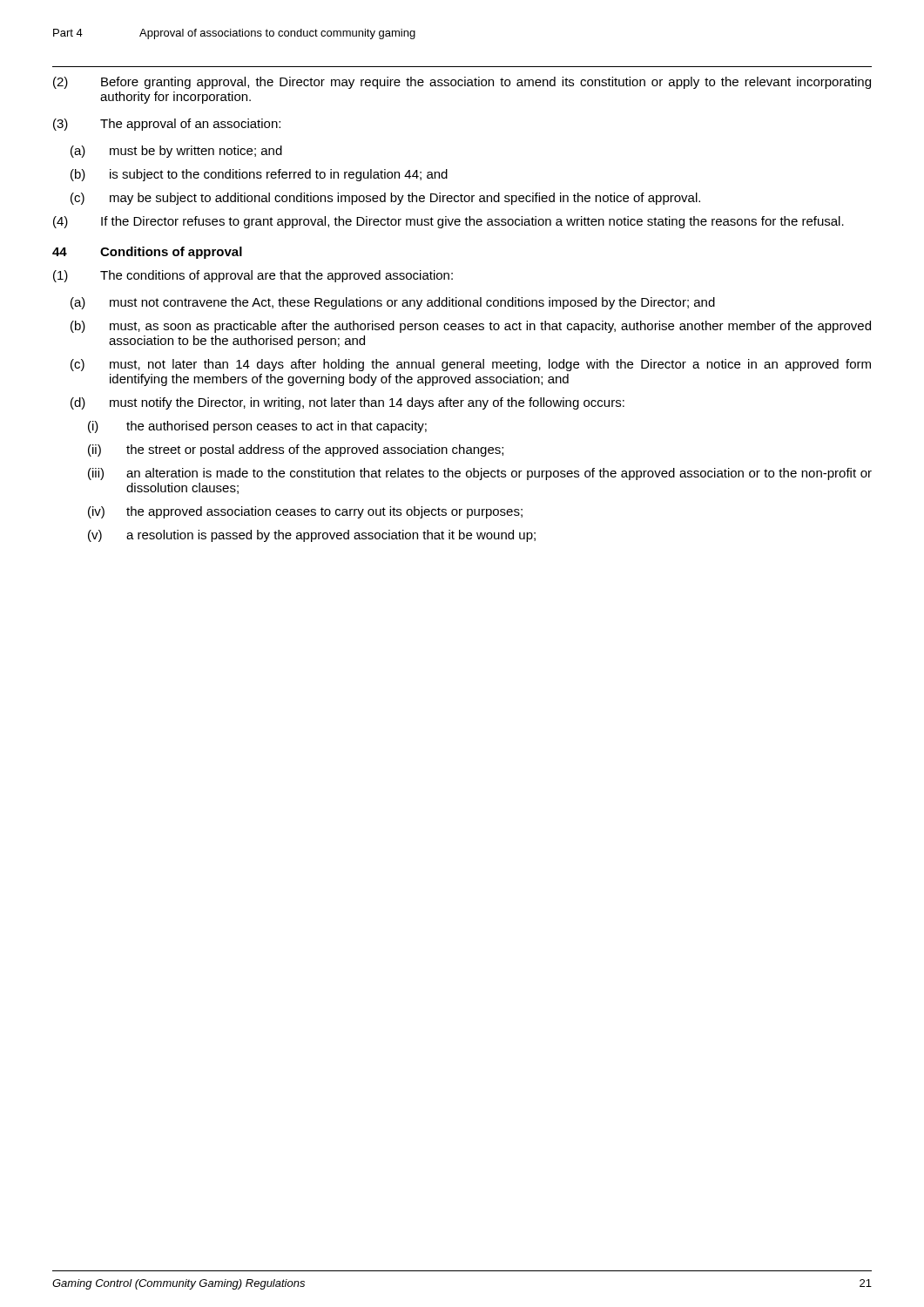The image size is (924, 1307).
Task: Click the passage that begins "(b) is subject to the"
Action: [x=259, y=175]
